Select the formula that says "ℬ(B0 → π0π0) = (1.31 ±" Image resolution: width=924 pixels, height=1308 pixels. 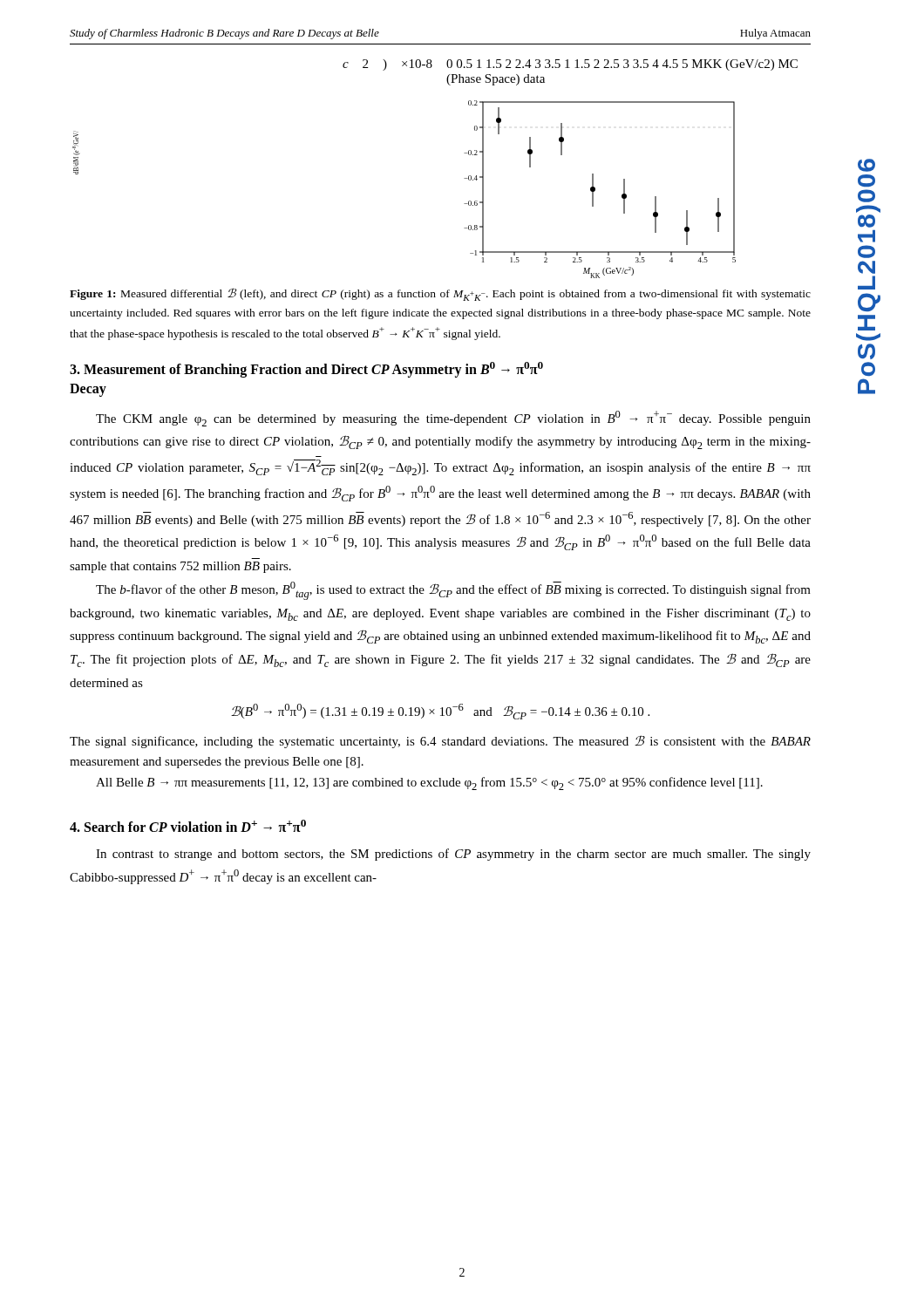[440, 711]
